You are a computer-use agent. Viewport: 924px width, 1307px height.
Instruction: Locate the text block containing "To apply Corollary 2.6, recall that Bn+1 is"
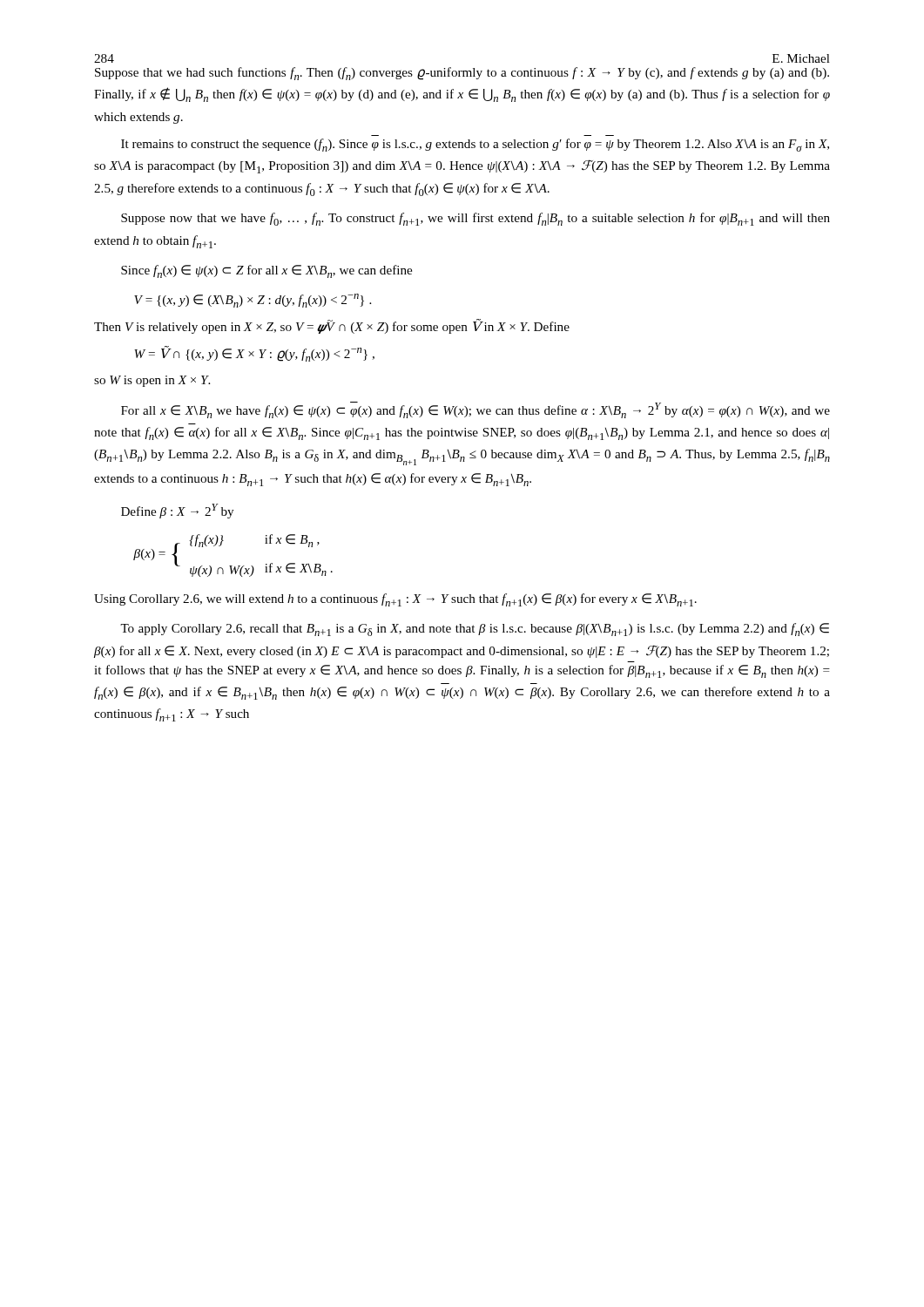click(462, 673)
